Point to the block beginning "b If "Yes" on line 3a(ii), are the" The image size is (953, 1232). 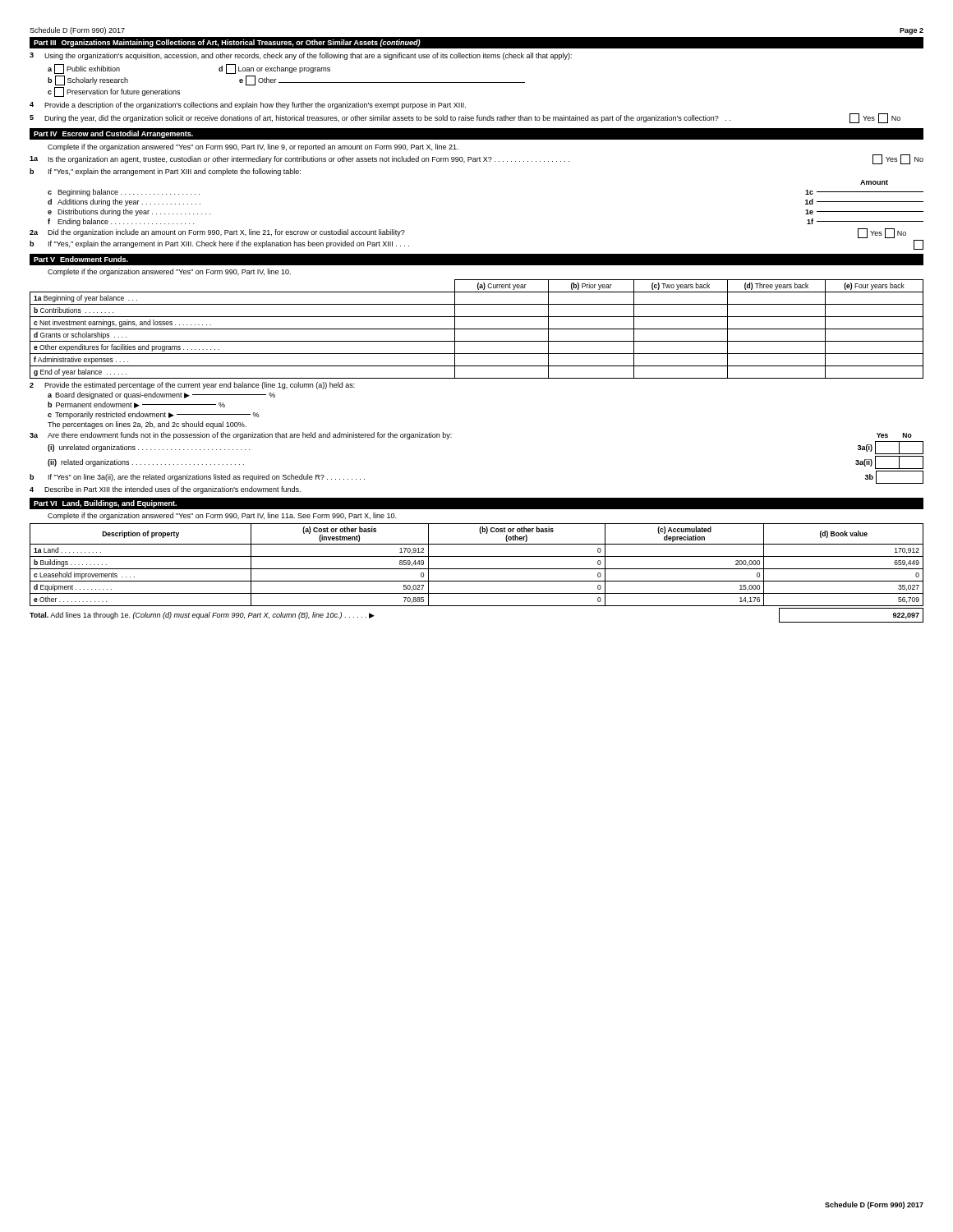pyautogui.click(x=187, y=477)
